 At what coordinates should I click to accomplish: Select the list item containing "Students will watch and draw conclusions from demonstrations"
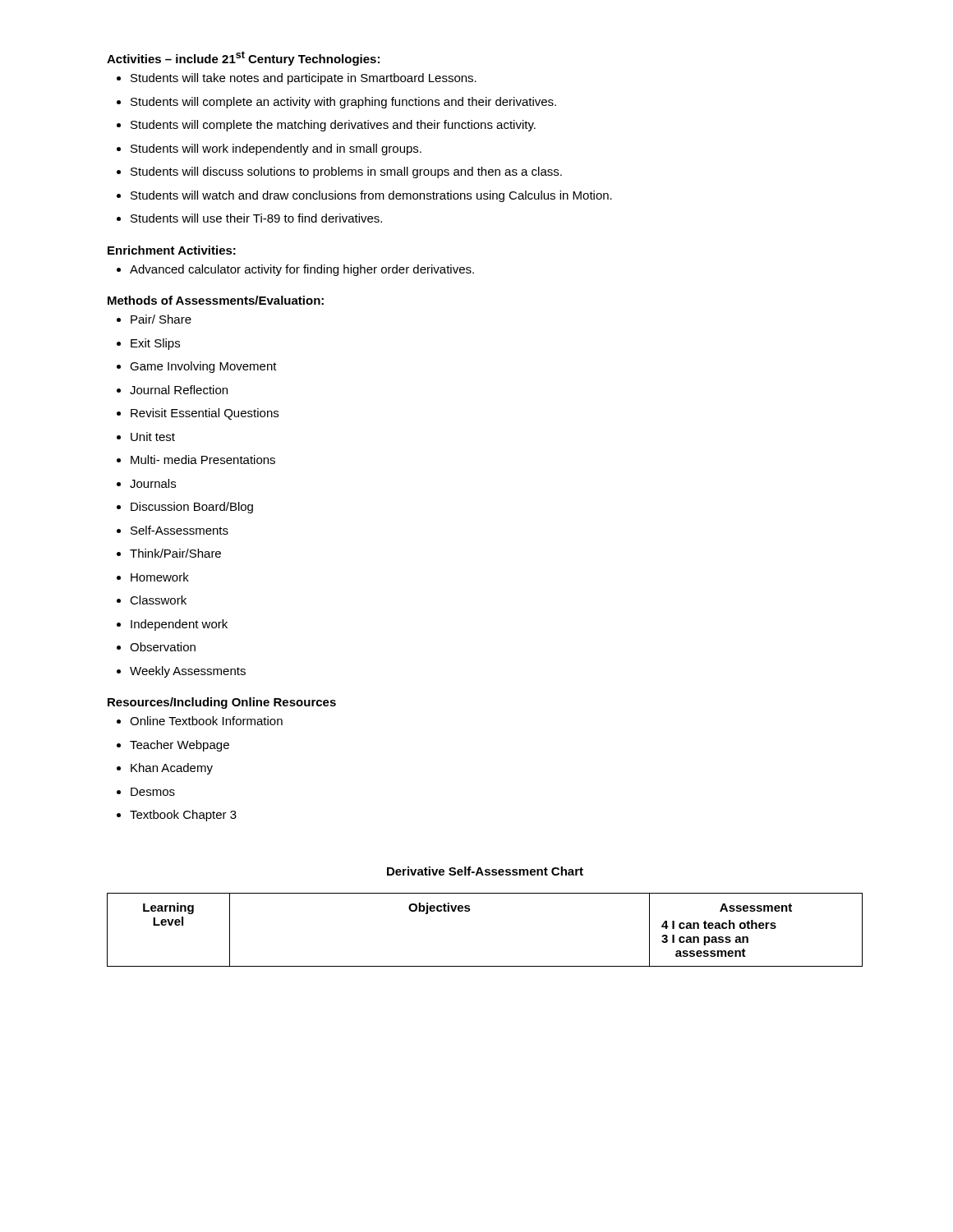485,195
